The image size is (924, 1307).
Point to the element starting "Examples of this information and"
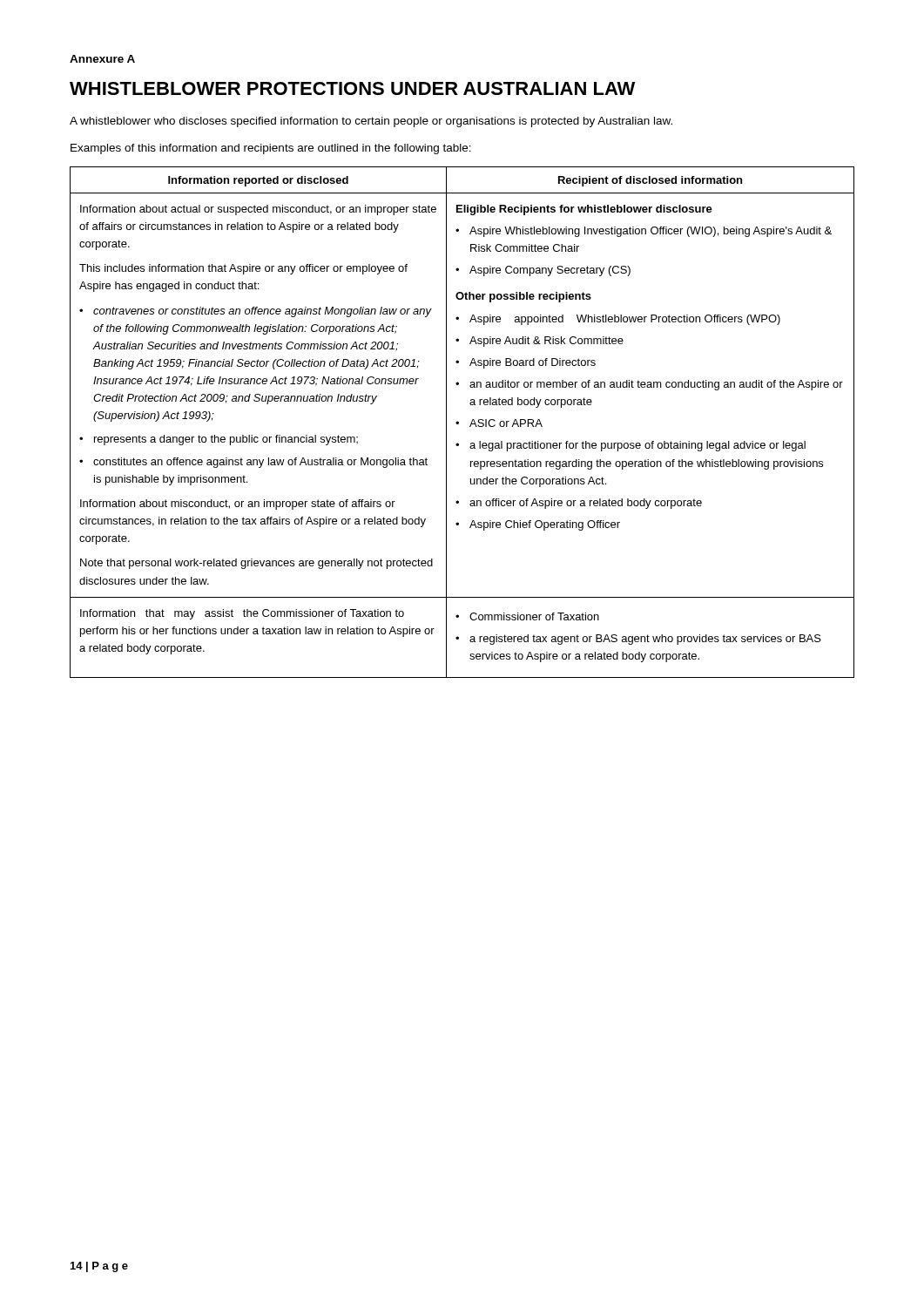[x=271, y=148]
